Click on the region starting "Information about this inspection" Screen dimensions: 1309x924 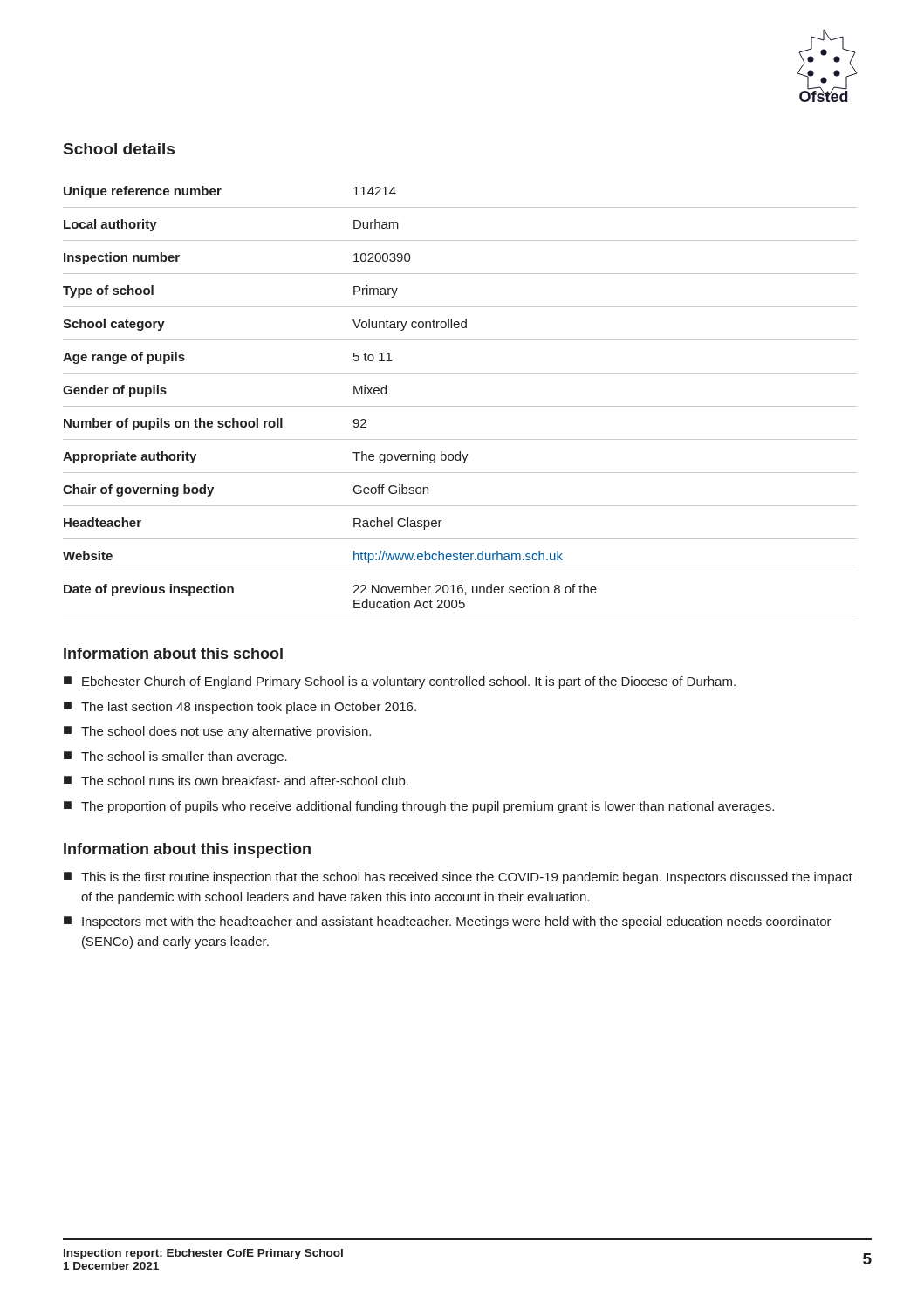point(187,849)
